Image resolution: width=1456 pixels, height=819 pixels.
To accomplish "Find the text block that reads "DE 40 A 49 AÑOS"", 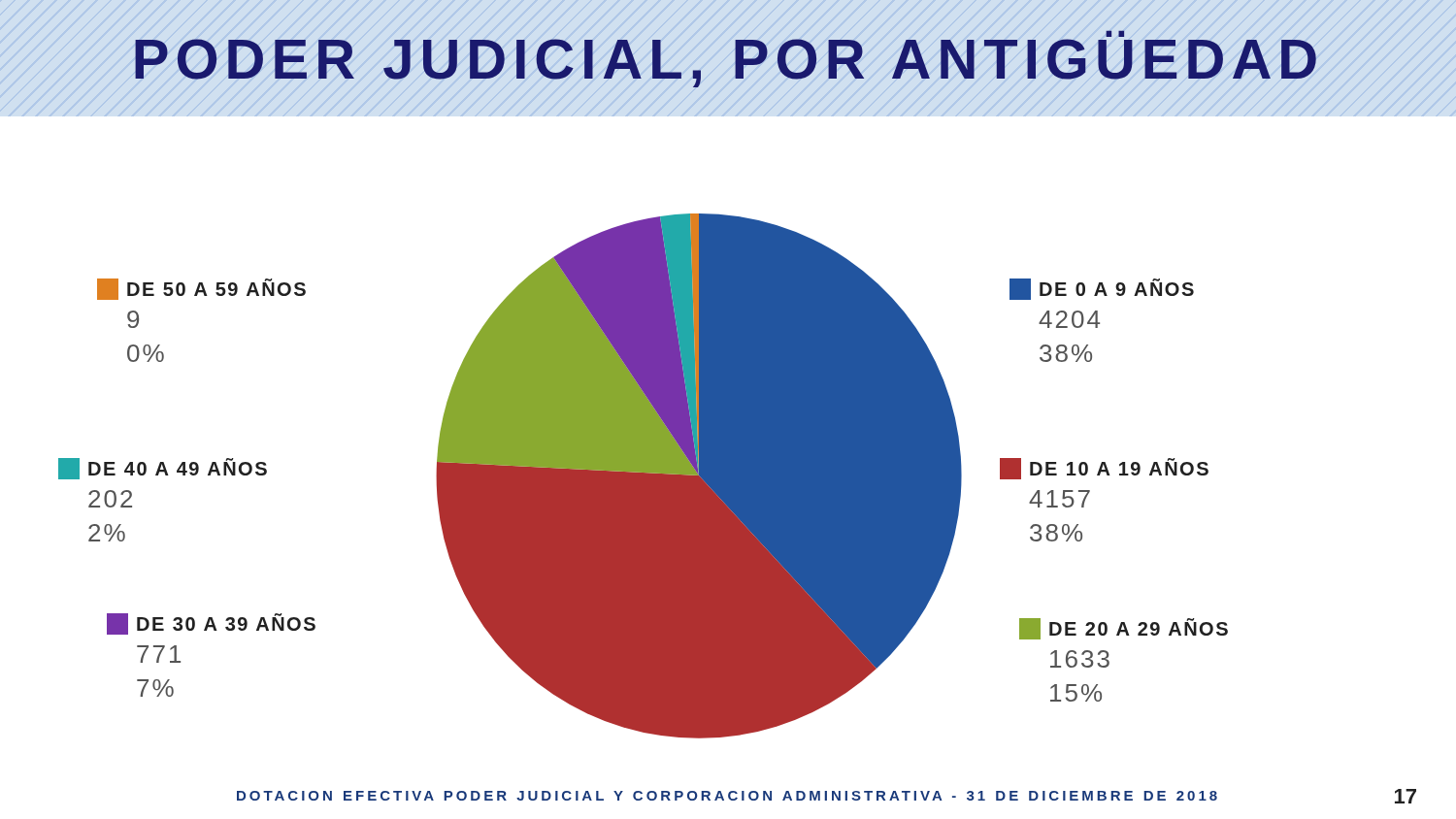I will (163, 469).
